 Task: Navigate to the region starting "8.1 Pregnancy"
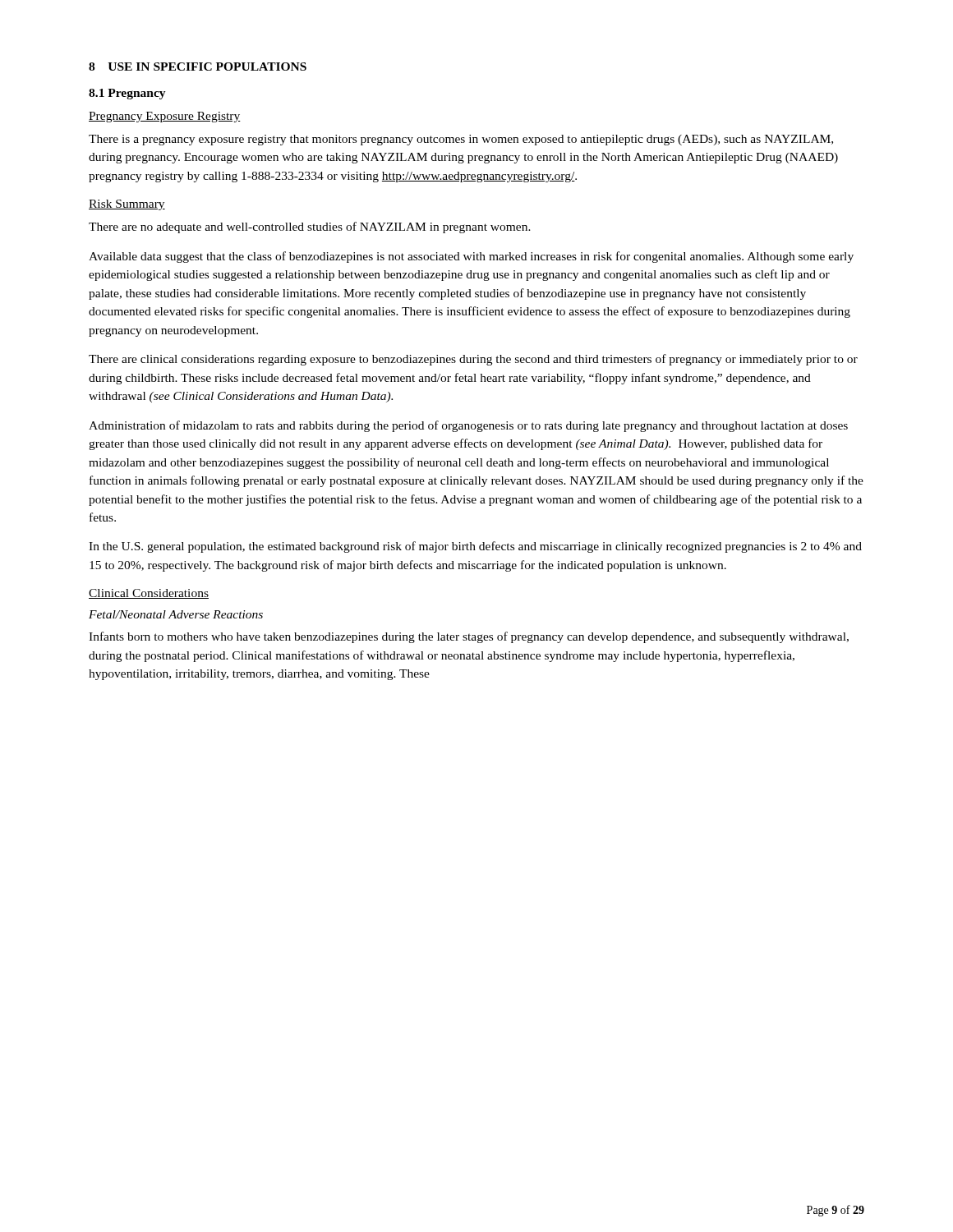point(127,92)
